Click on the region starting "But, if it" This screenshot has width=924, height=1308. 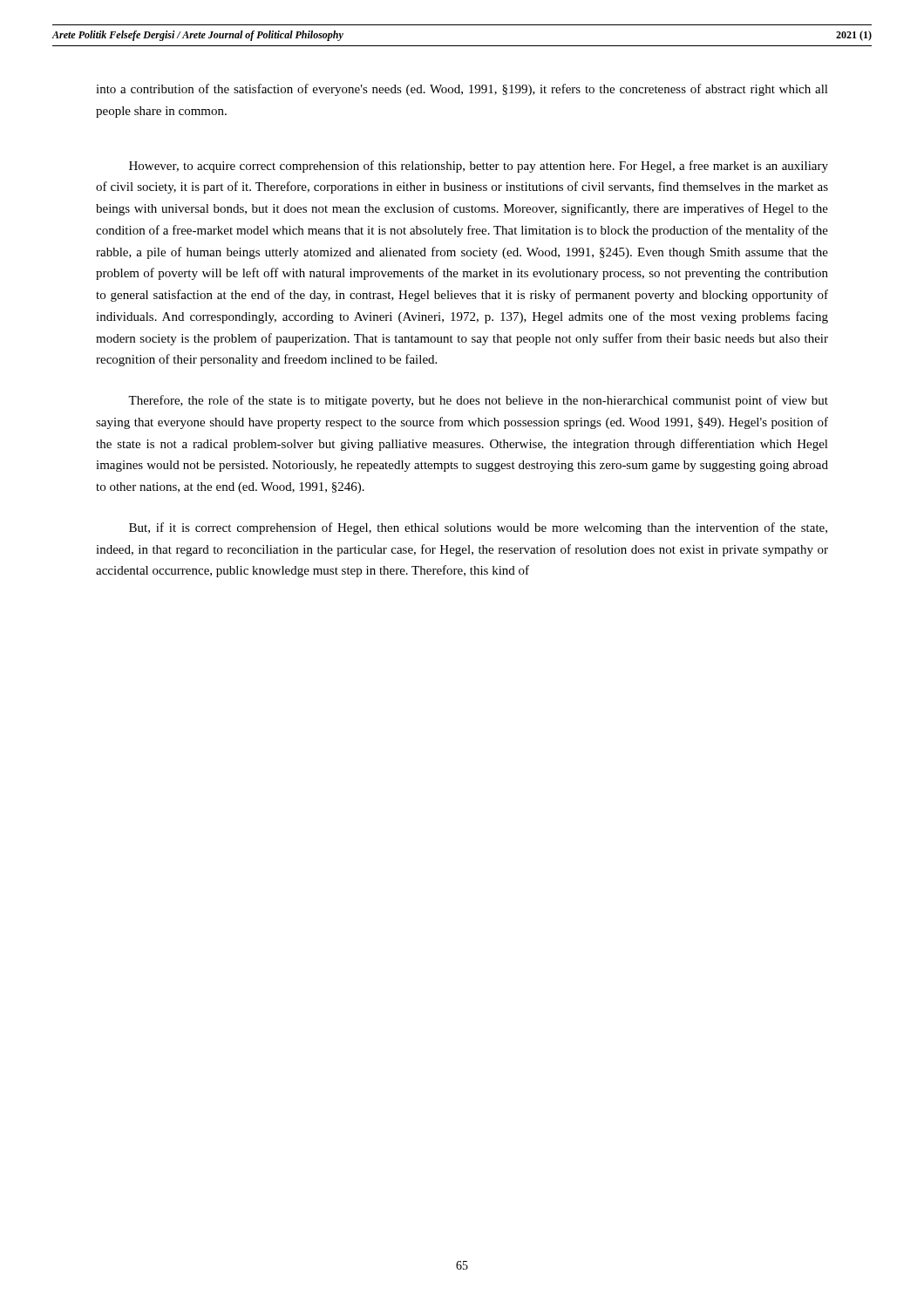(x=462, y=549)
